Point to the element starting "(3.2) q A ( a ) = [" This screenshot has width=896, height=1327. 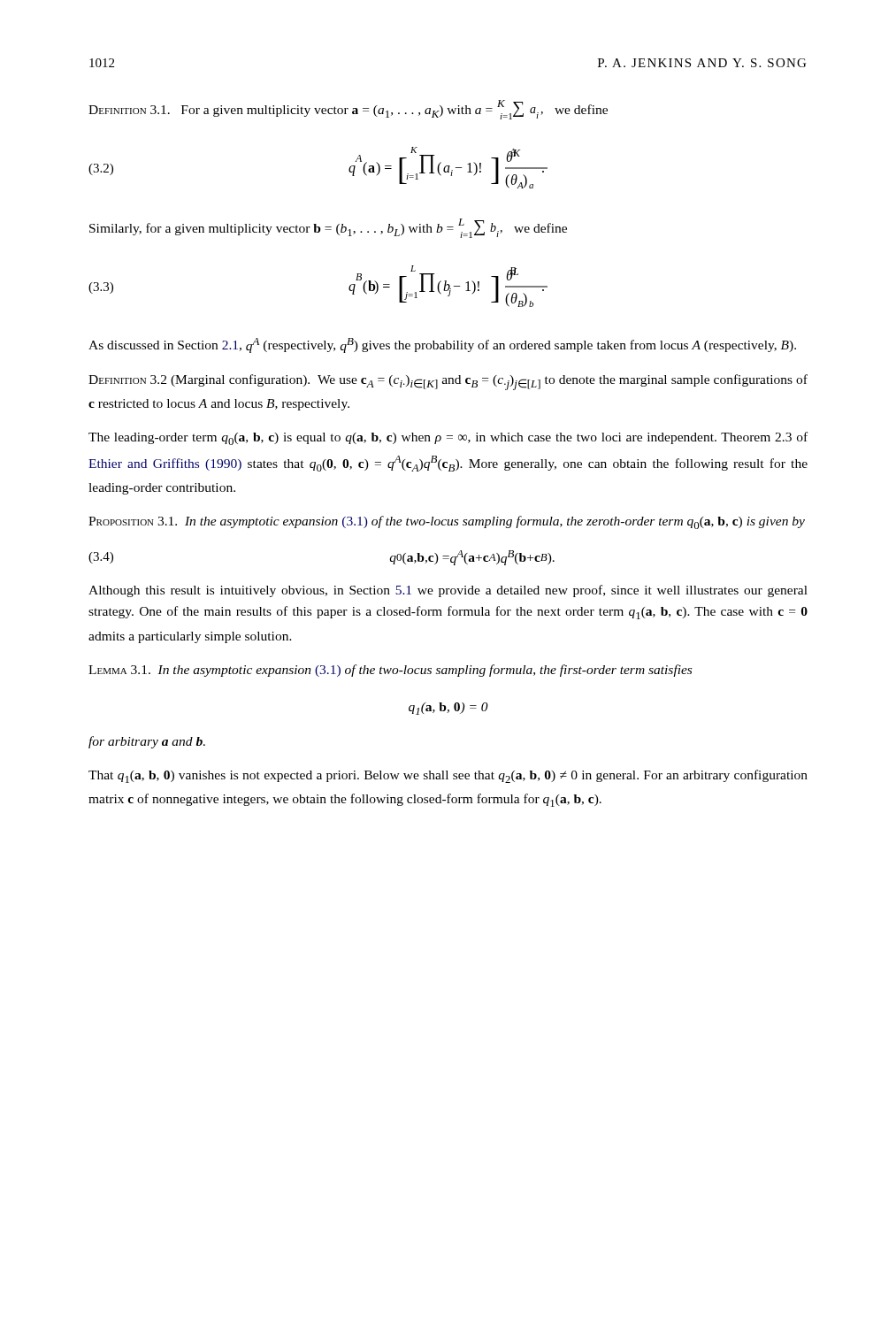tap(448, 168)
